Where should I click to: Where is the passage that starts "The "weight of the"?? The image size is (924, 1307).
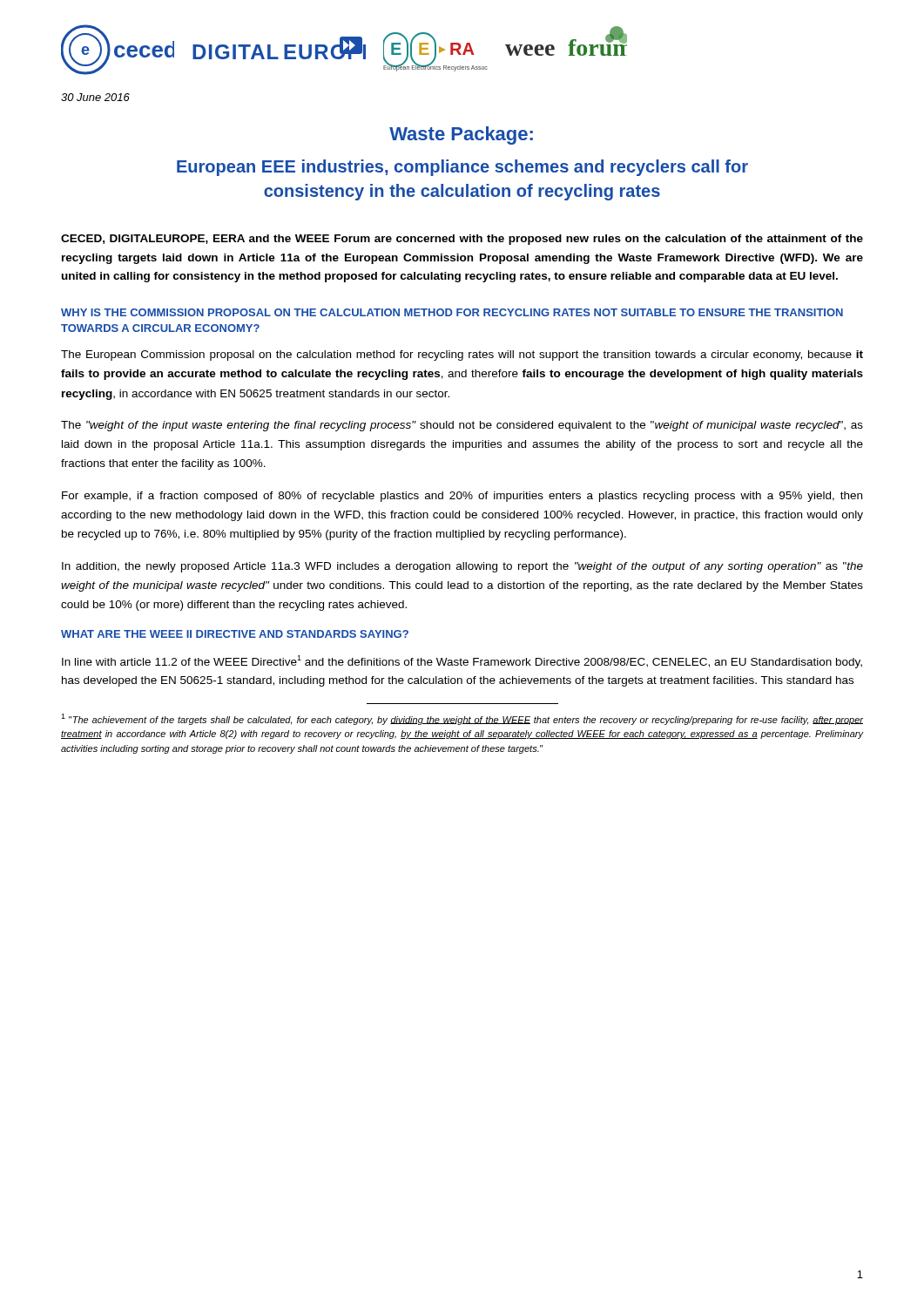pyautogui.click(x=462, y=444)
